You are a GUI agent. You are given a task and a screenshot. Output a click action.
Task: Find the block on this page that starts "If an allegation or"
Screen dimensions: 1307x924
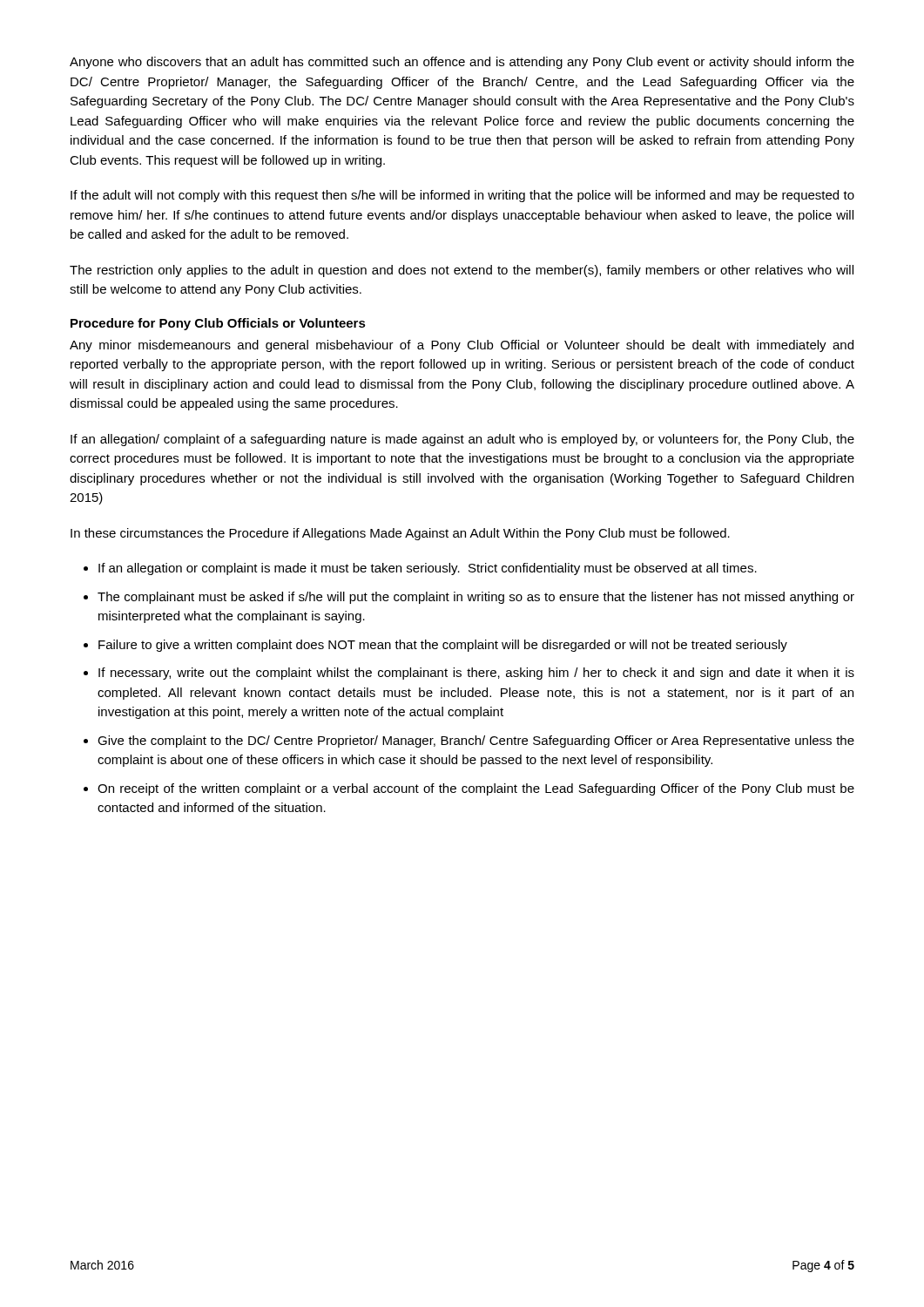[427, 568]
